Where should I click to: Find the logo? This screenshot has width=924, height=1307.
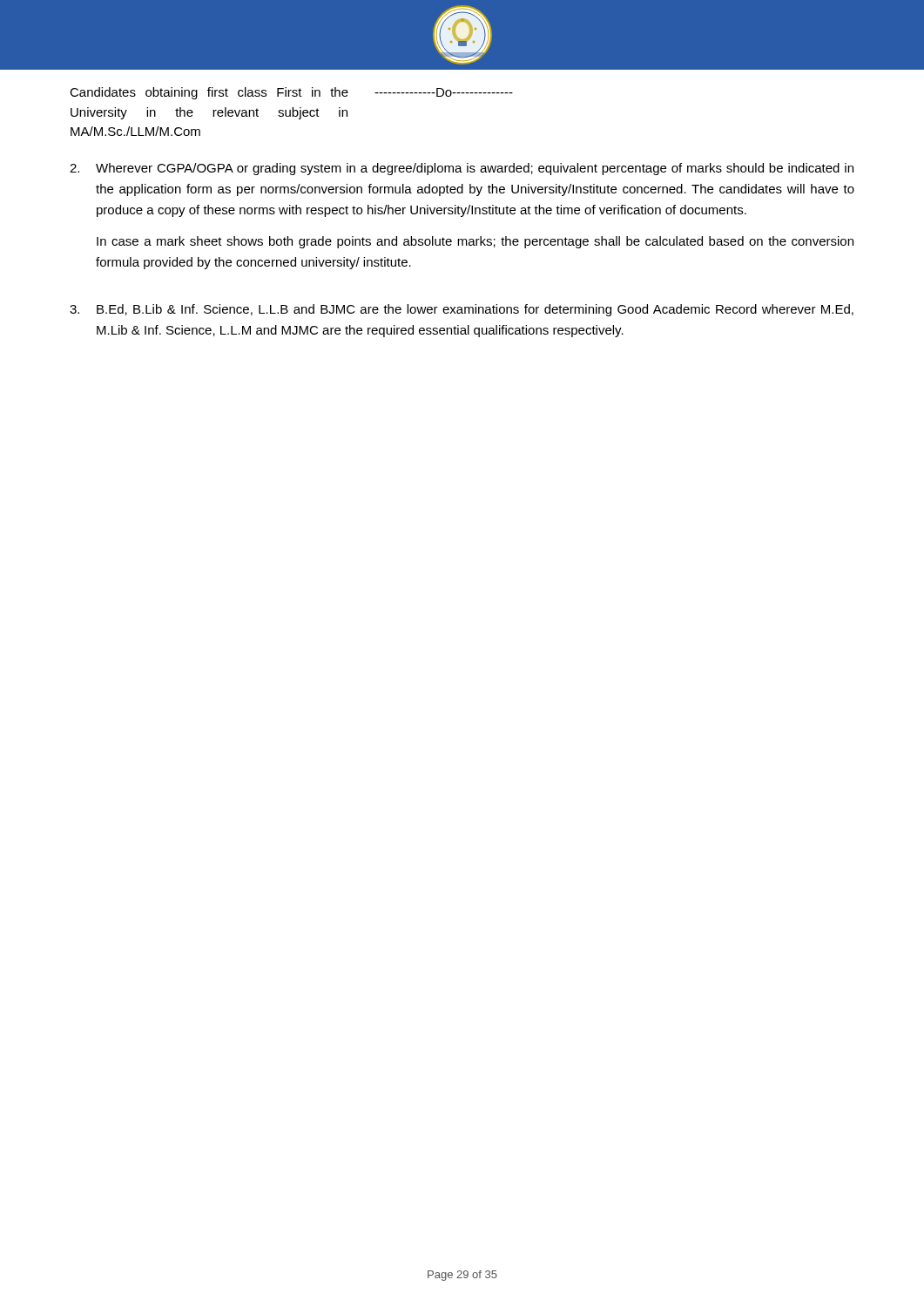462,35
